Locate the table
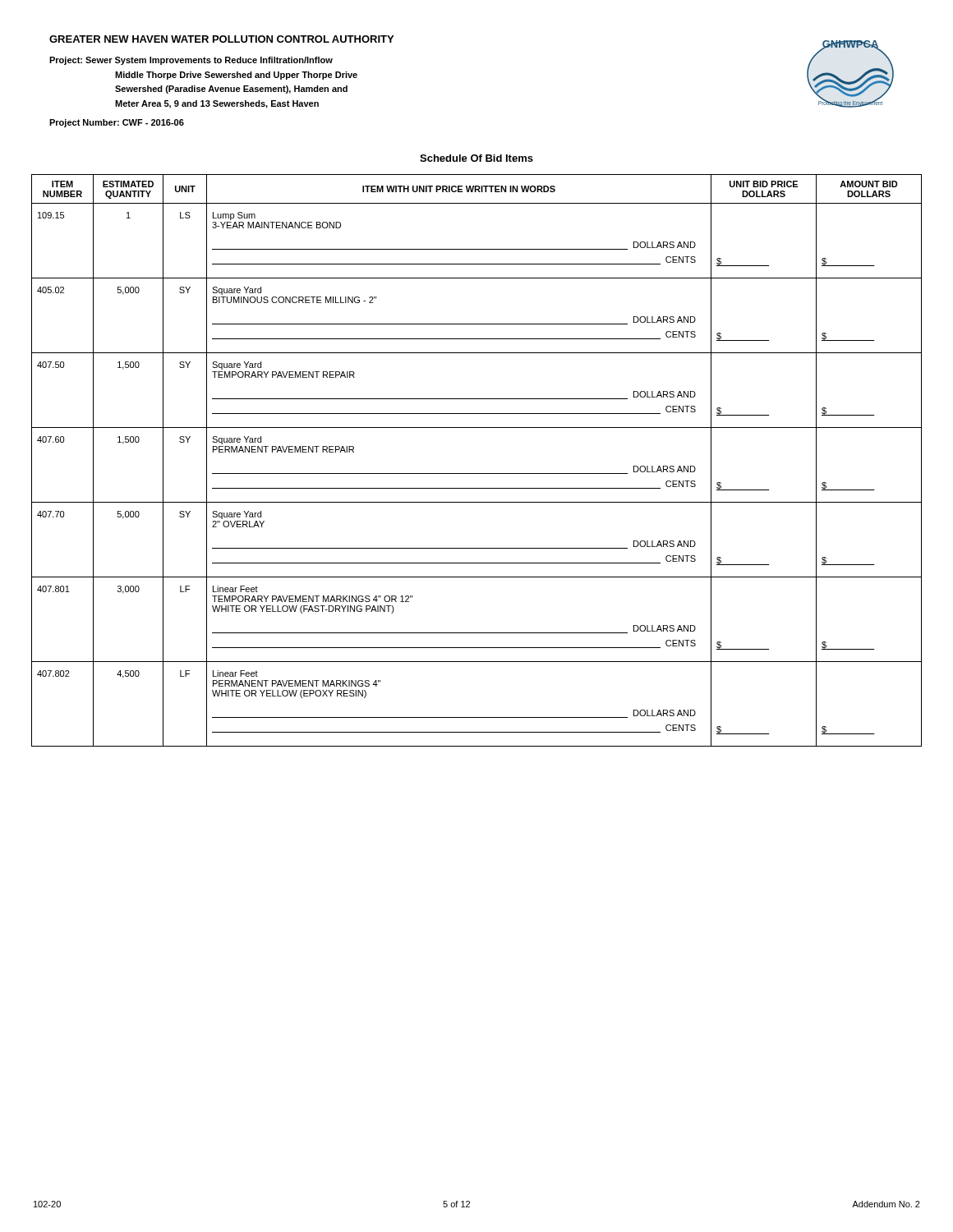The width and height of the screenshot is (953, 1232). [x=476, y=460]
